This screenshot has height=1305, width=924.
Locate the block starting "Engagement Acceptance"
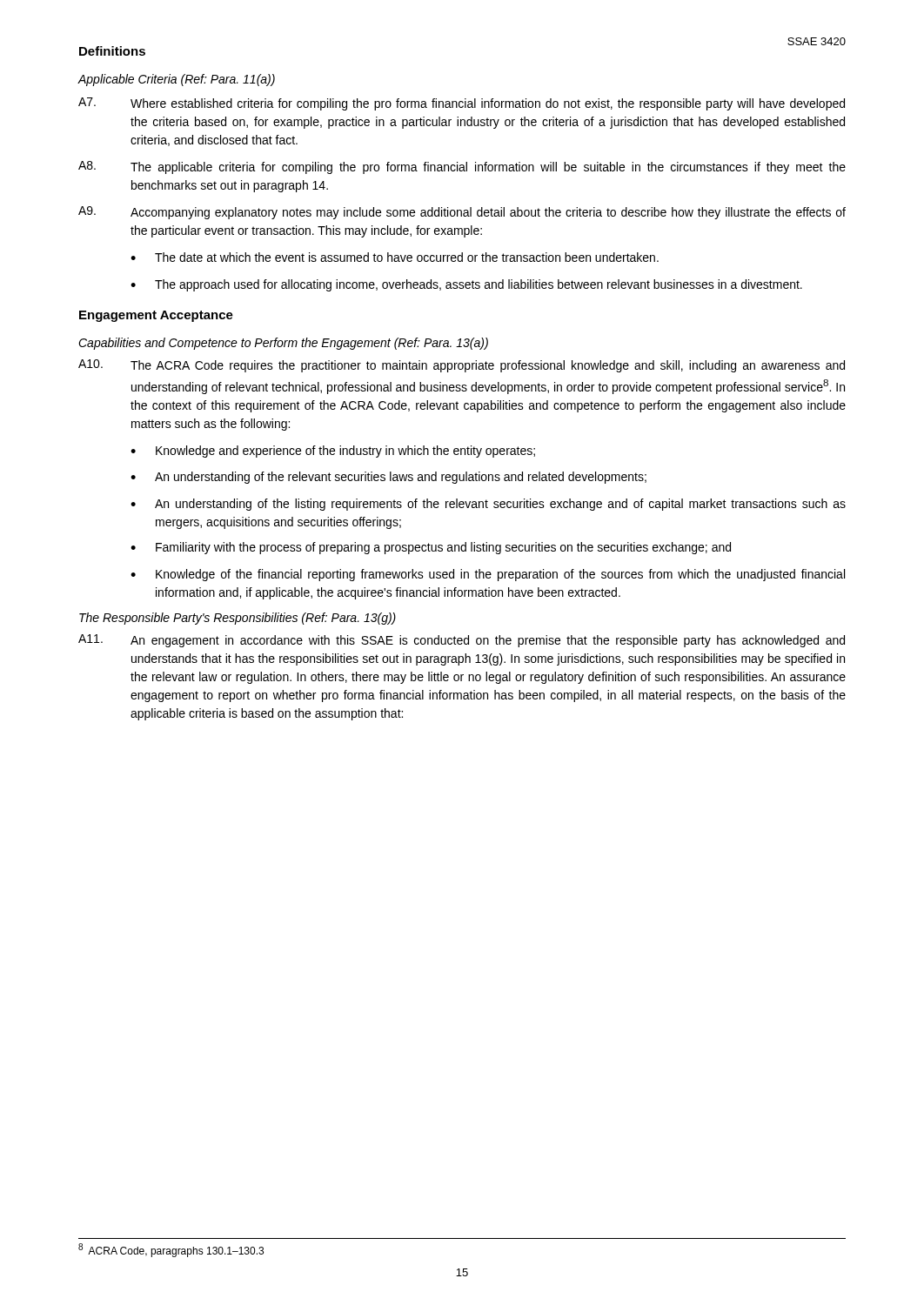click(x=156, y=315)
